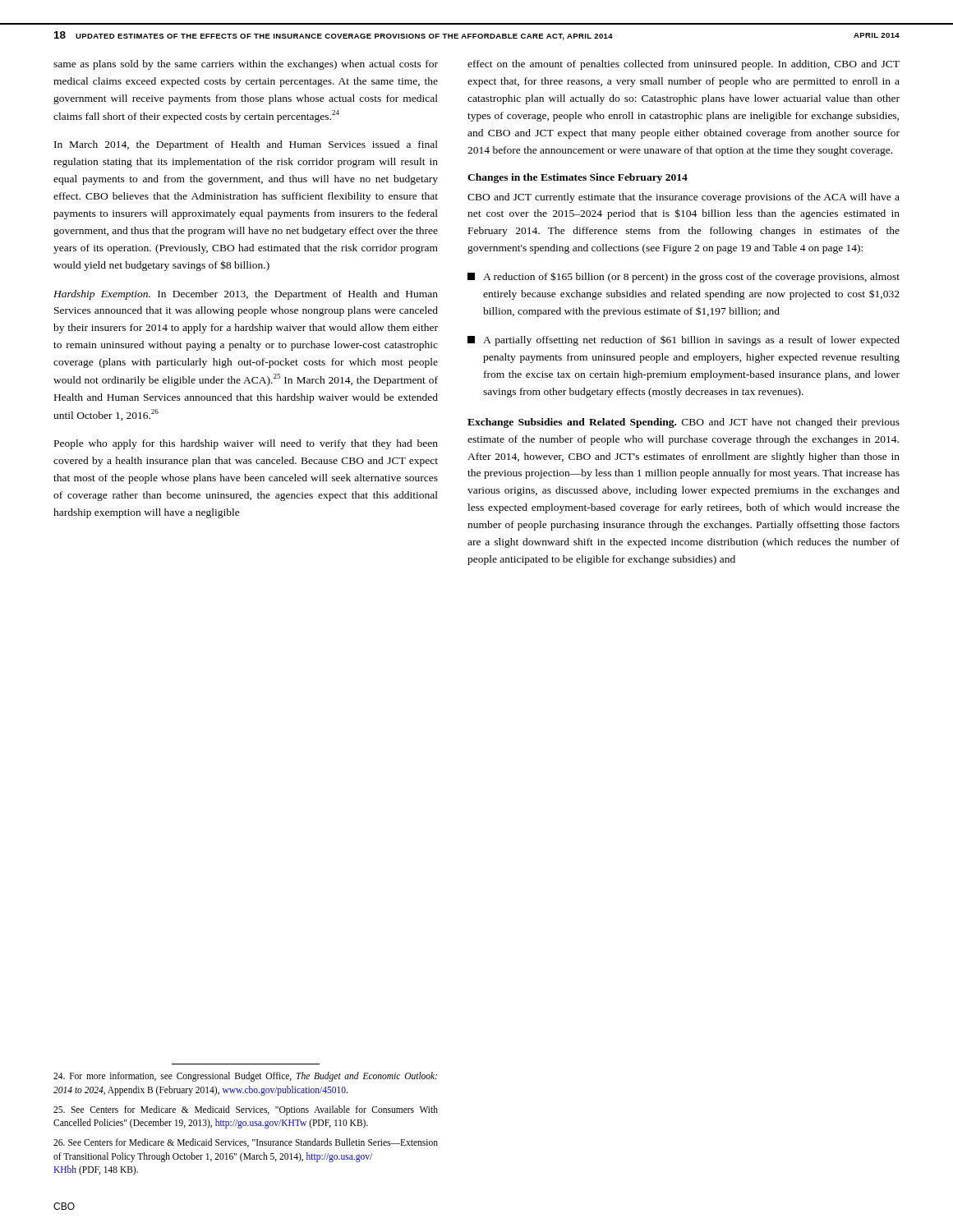Find "Changes in the Estimates Since February 2014" on this page
Screen dimensions: 1232x953
(x=577, y=177)
